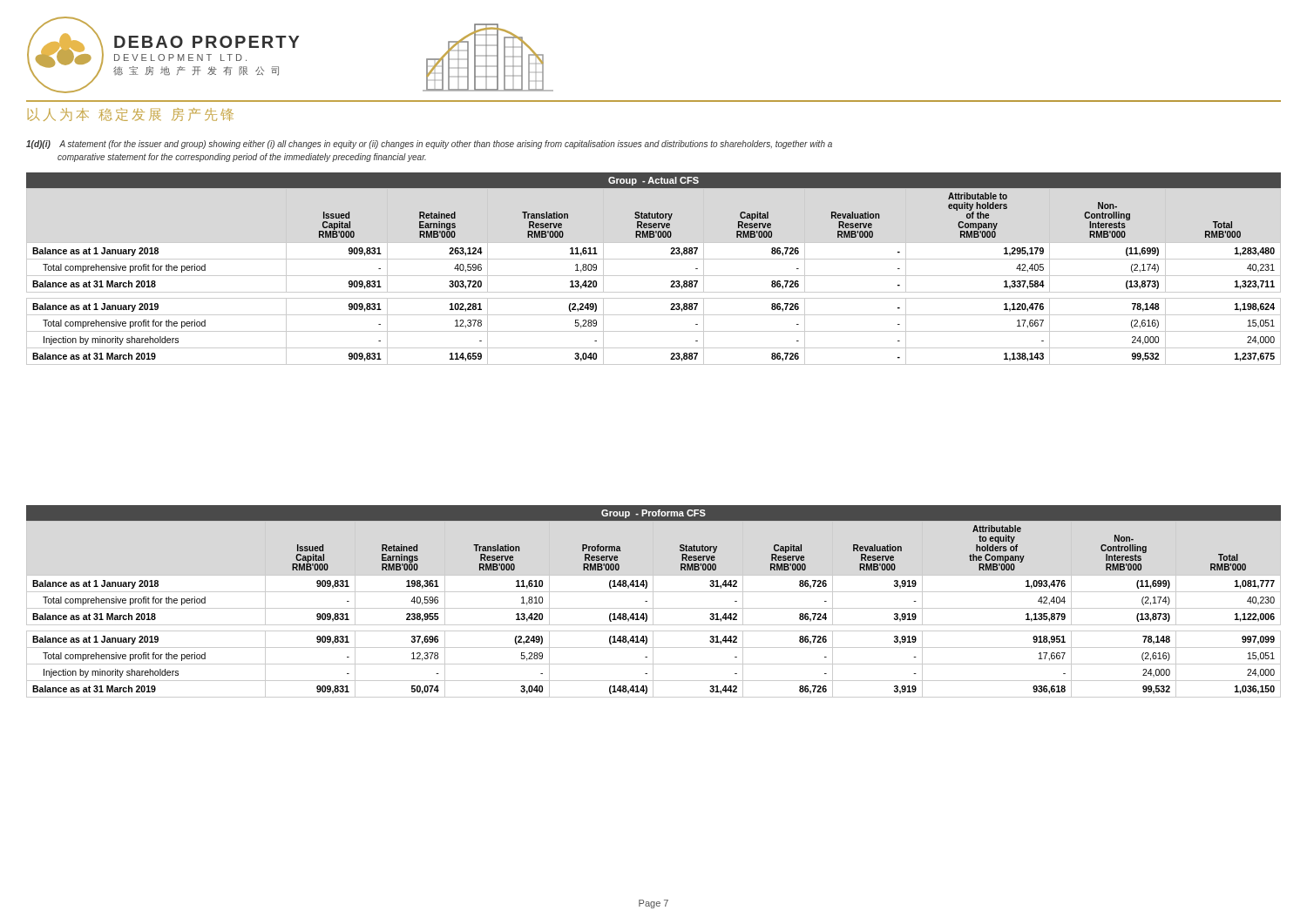The height and width of the screenshot is (924, 1307).
Task: Select the footnote that says "1(d)(i) A statement"
Action: 429,151
